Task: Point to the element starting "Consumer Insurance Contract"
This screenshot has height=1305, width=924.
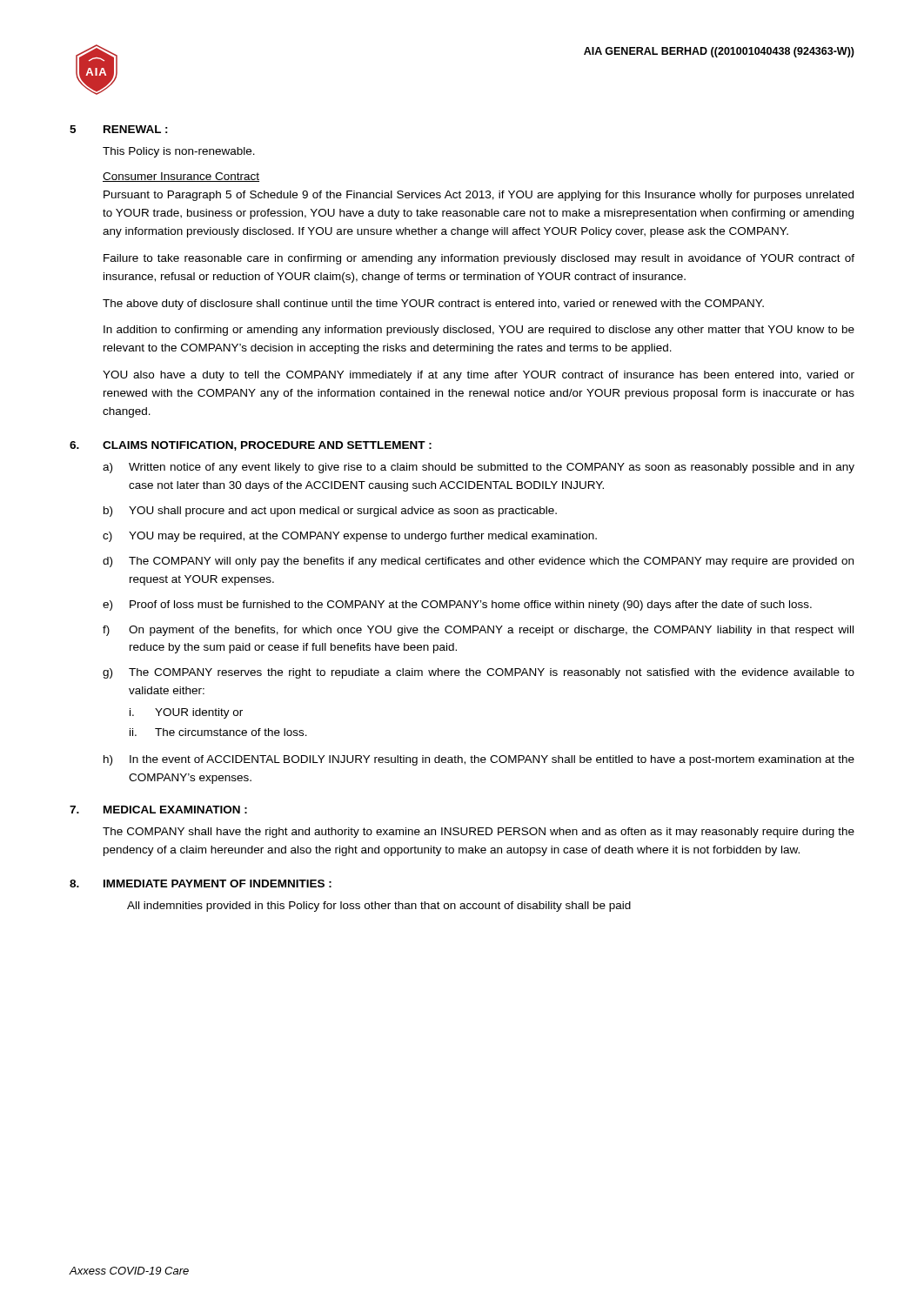Action: coord(181,176)
